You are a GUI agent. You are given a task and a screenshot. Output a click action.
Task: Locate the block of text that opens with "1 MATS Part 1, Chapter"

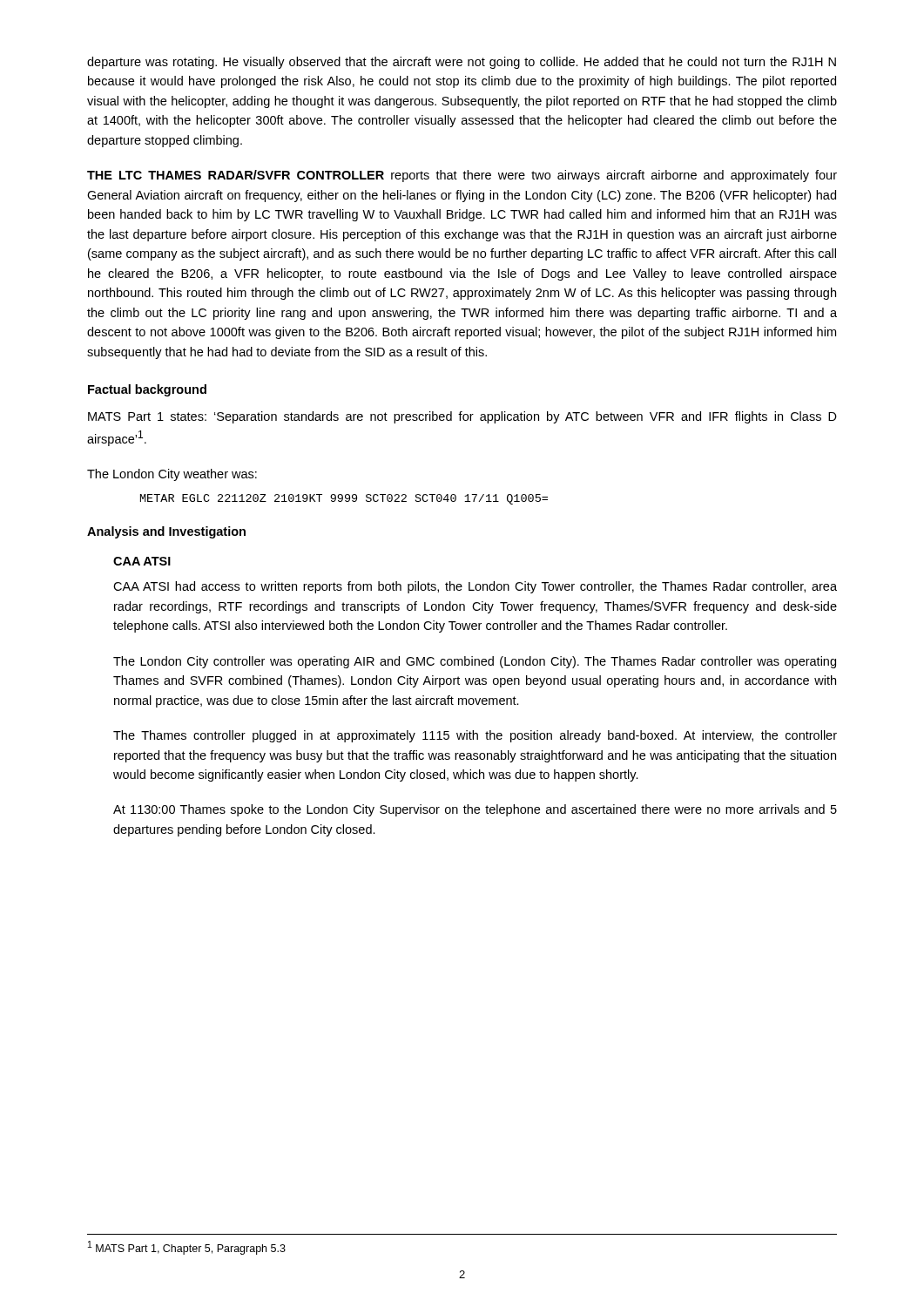point(186,1247)
